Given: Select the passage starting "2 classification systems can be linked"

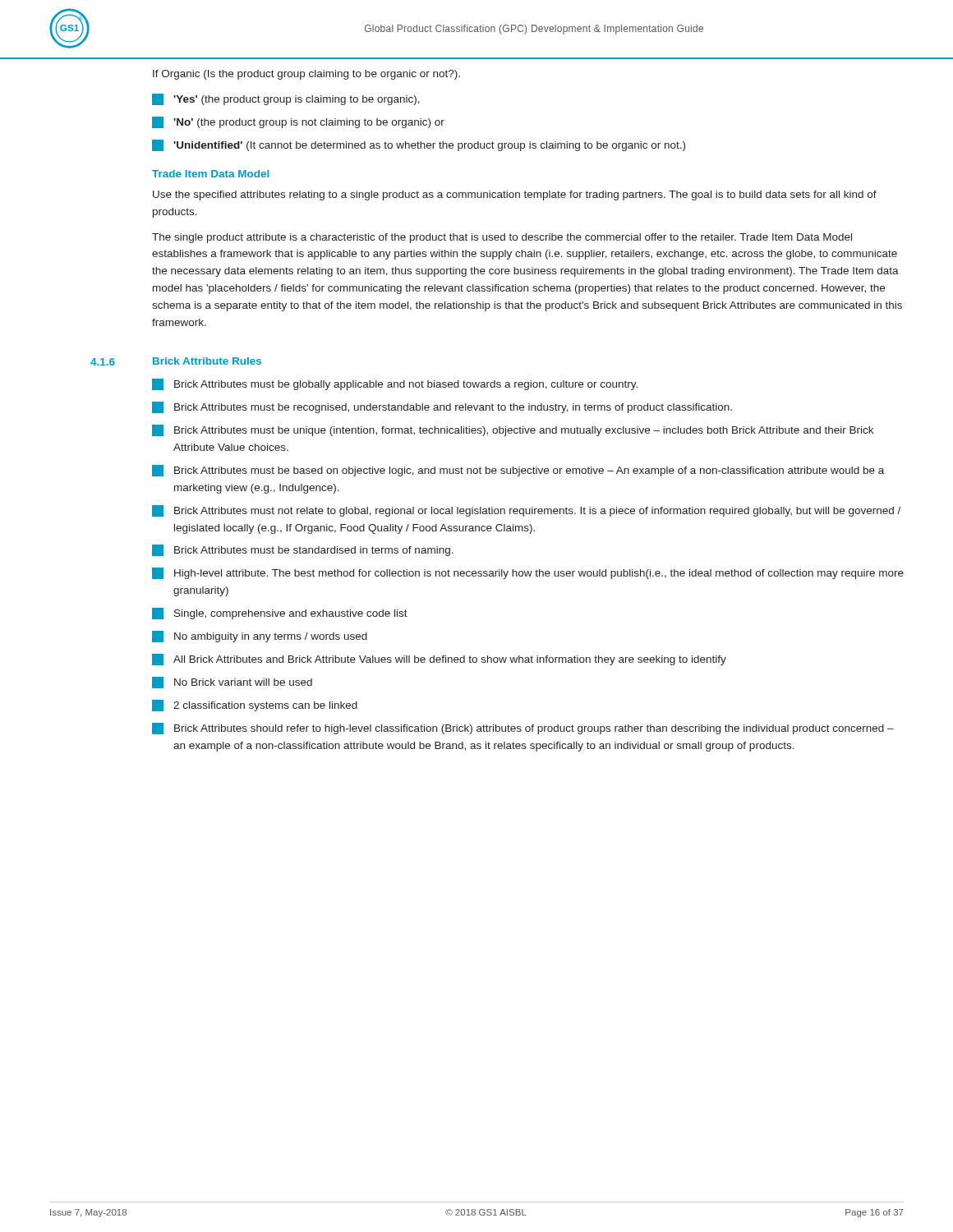Looking at the screenshot, I should point(255,706).
